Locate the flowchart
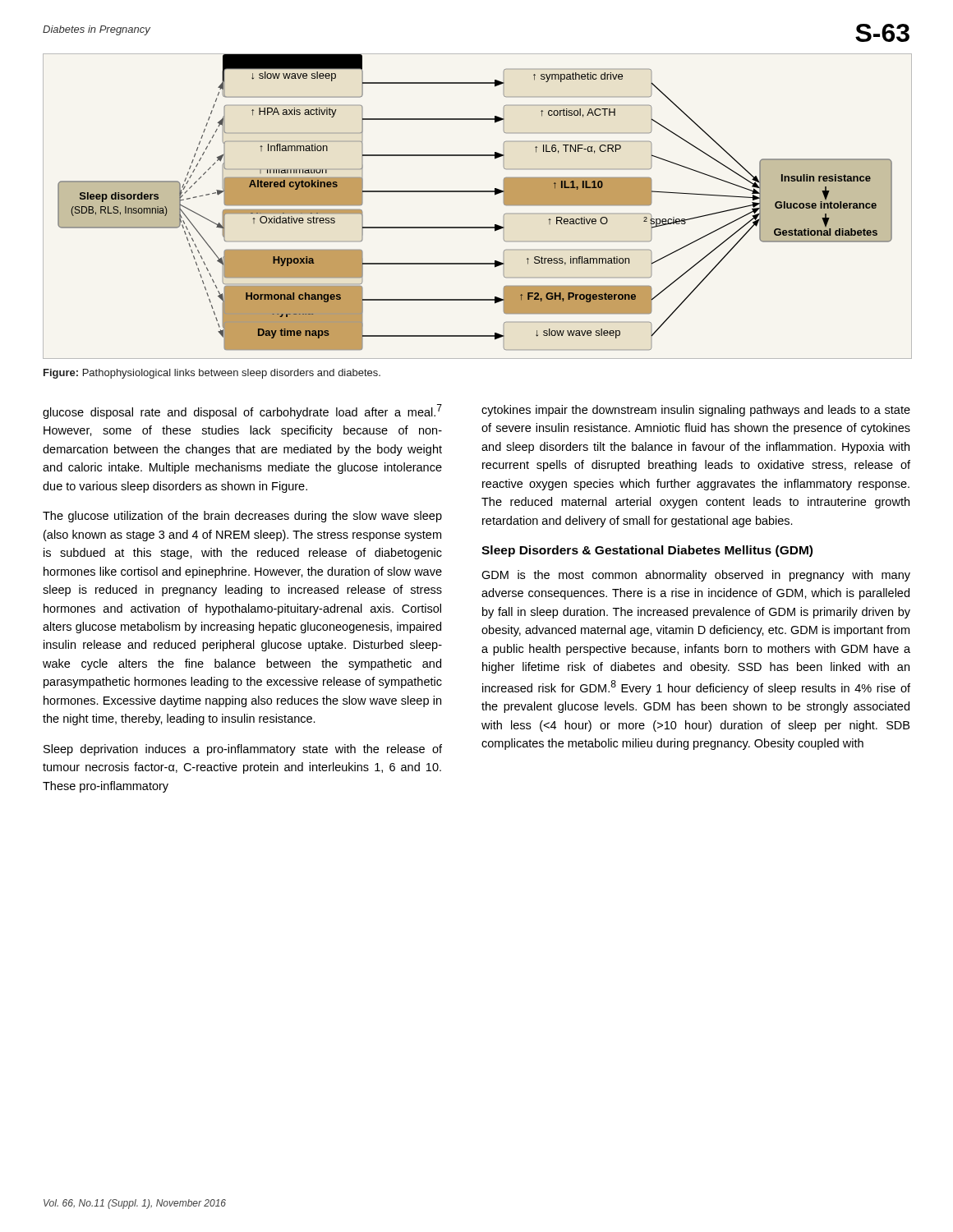Screen dimensions: 1232x953 477,206
